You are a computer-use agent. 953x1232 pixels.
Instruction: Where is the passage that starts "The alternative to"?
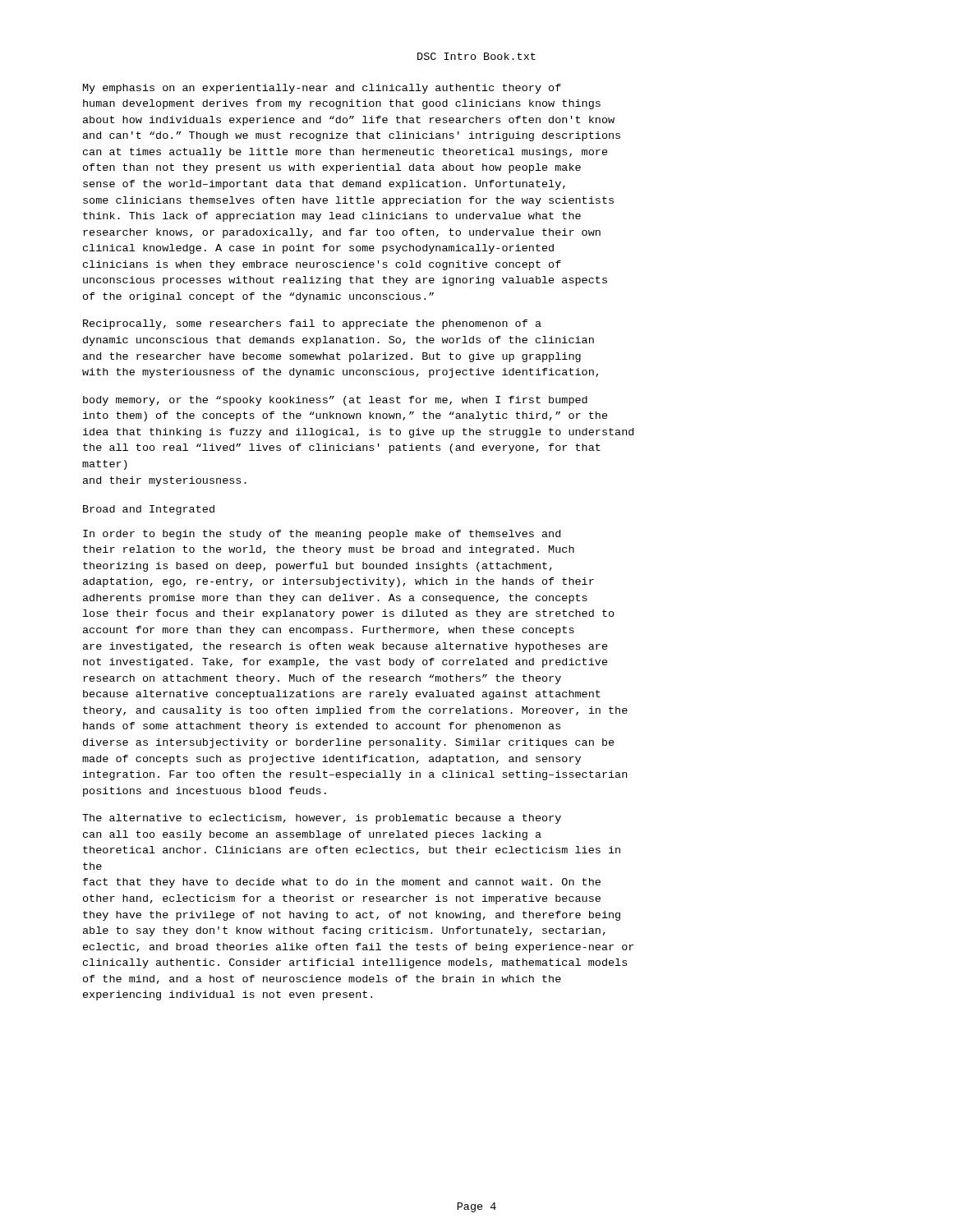pos(358,907)
